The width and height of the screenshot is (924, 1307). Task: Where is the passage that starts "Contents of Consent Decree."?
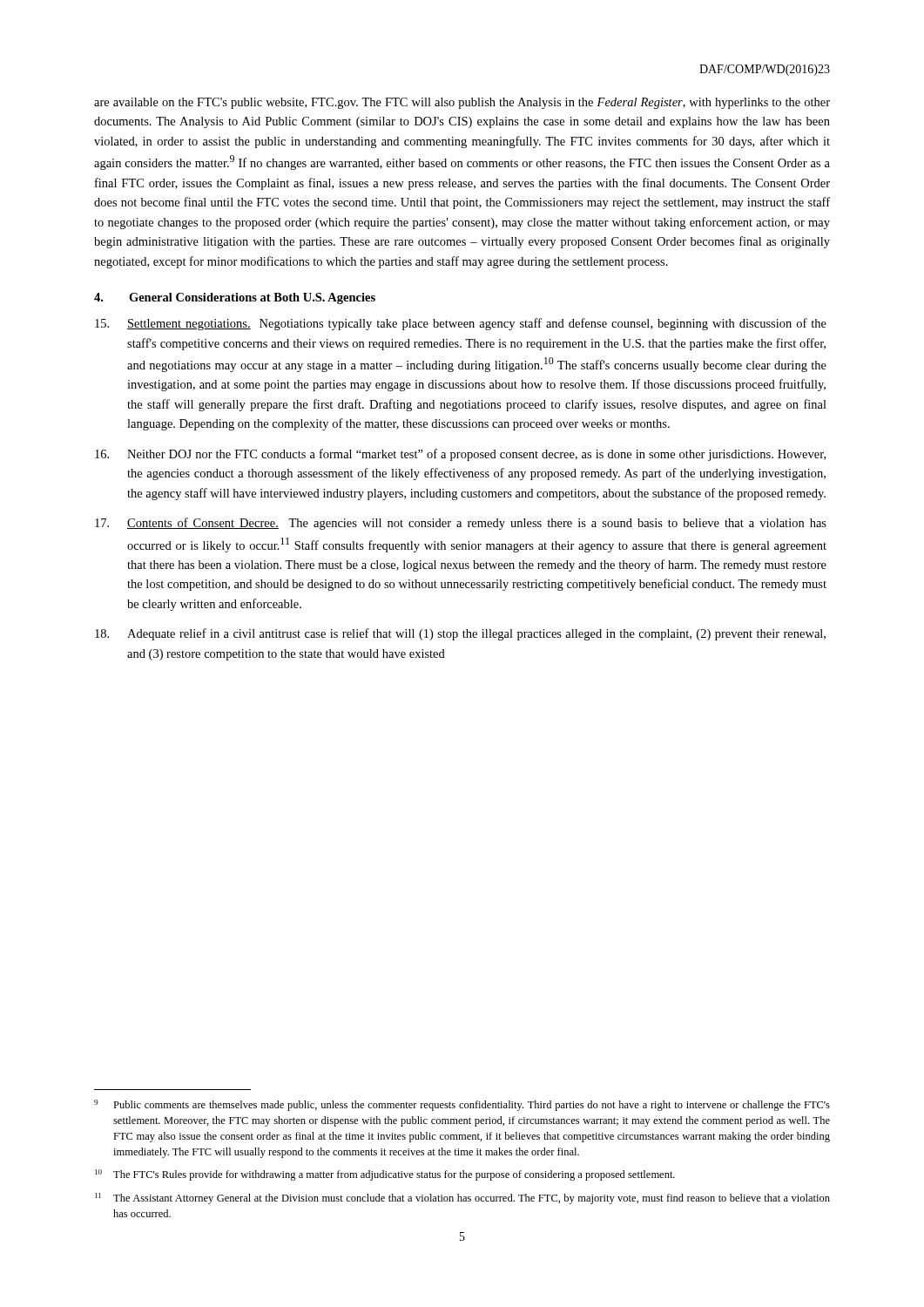[x=460, y=563]
